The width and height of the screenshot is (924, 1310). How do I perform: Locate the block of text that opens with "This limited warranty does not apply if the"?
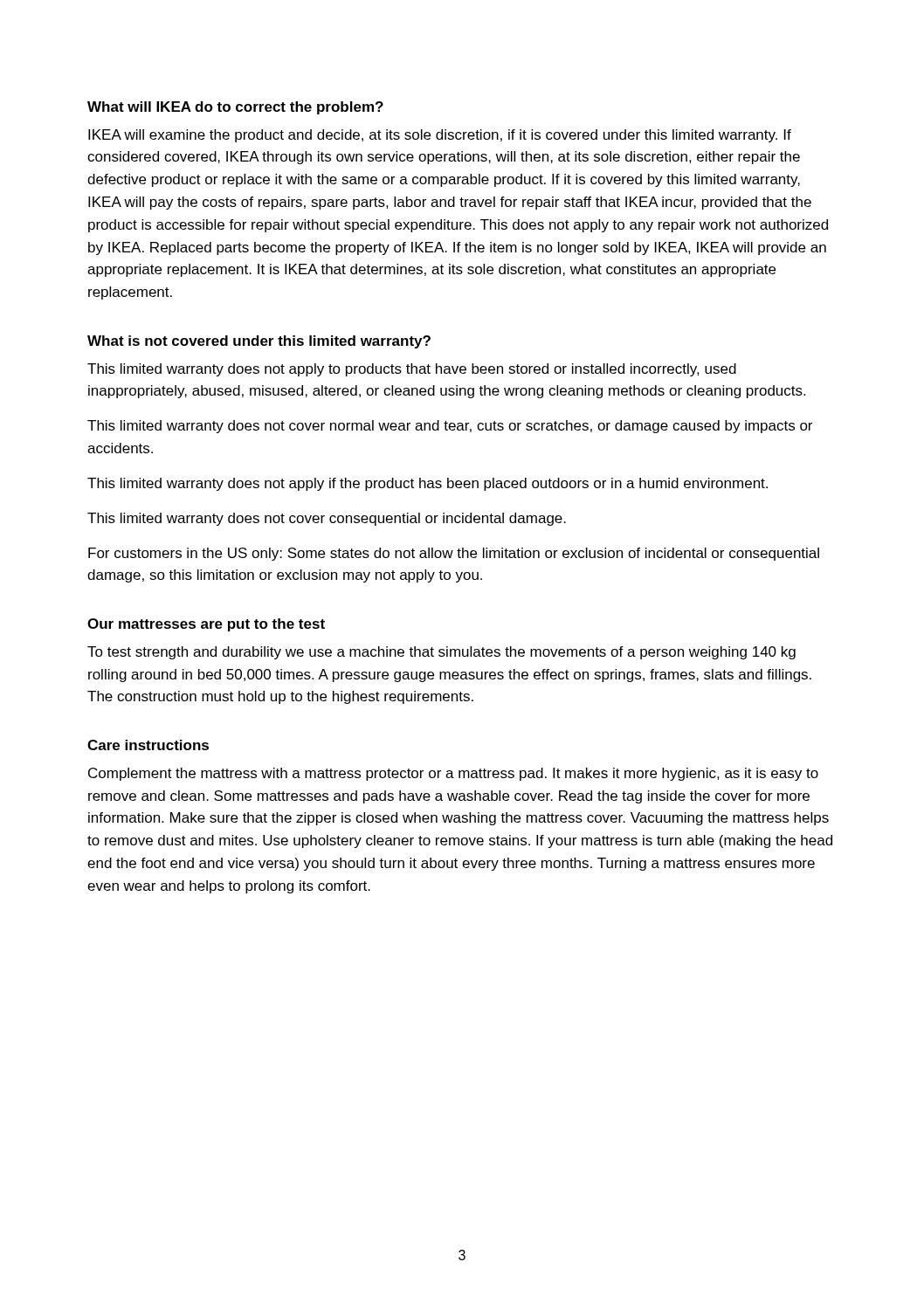(428, 483)
